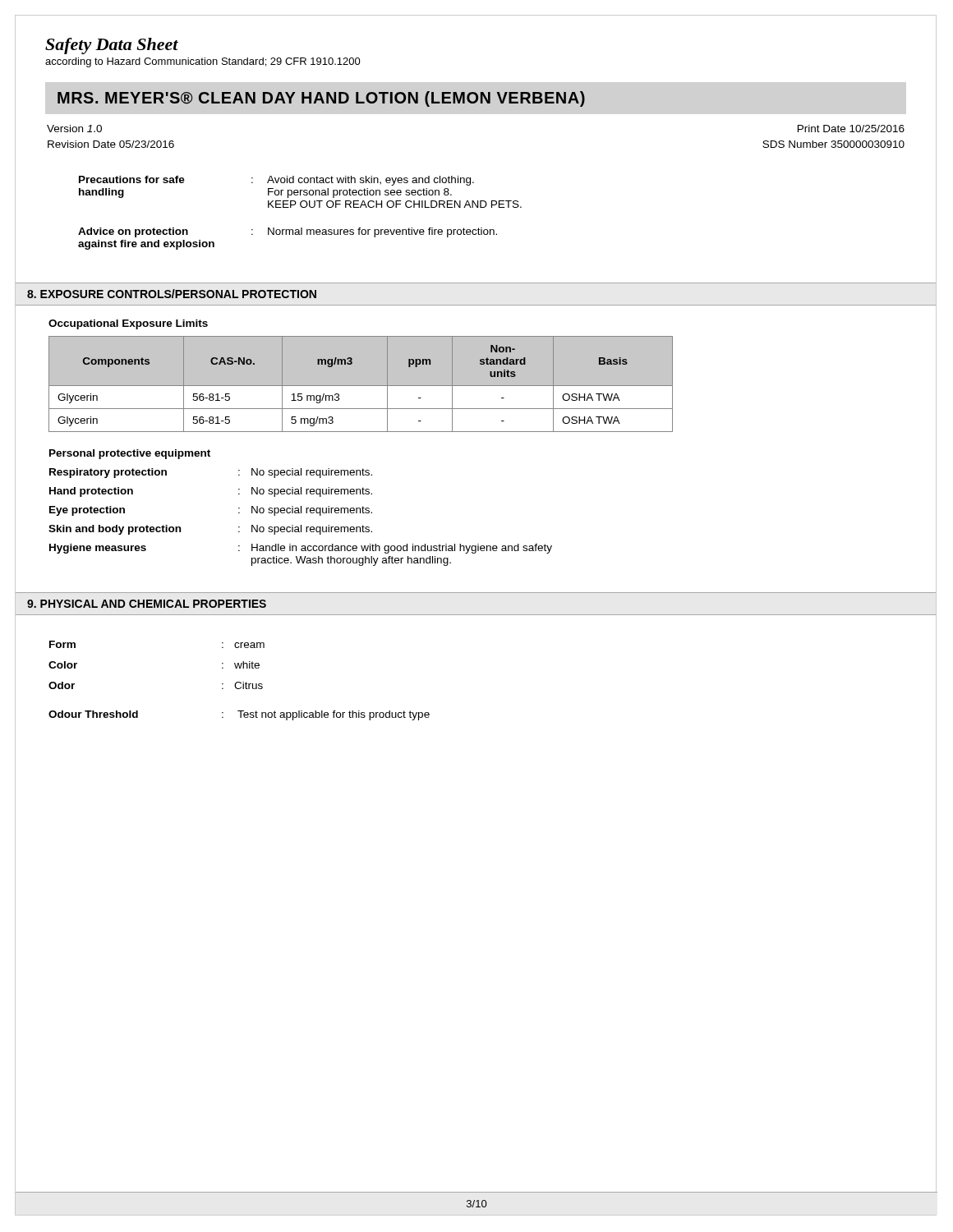Select a table
The width and height of the screenshot is (953, 1232).
pyautogui.click(x=484, y=384)
